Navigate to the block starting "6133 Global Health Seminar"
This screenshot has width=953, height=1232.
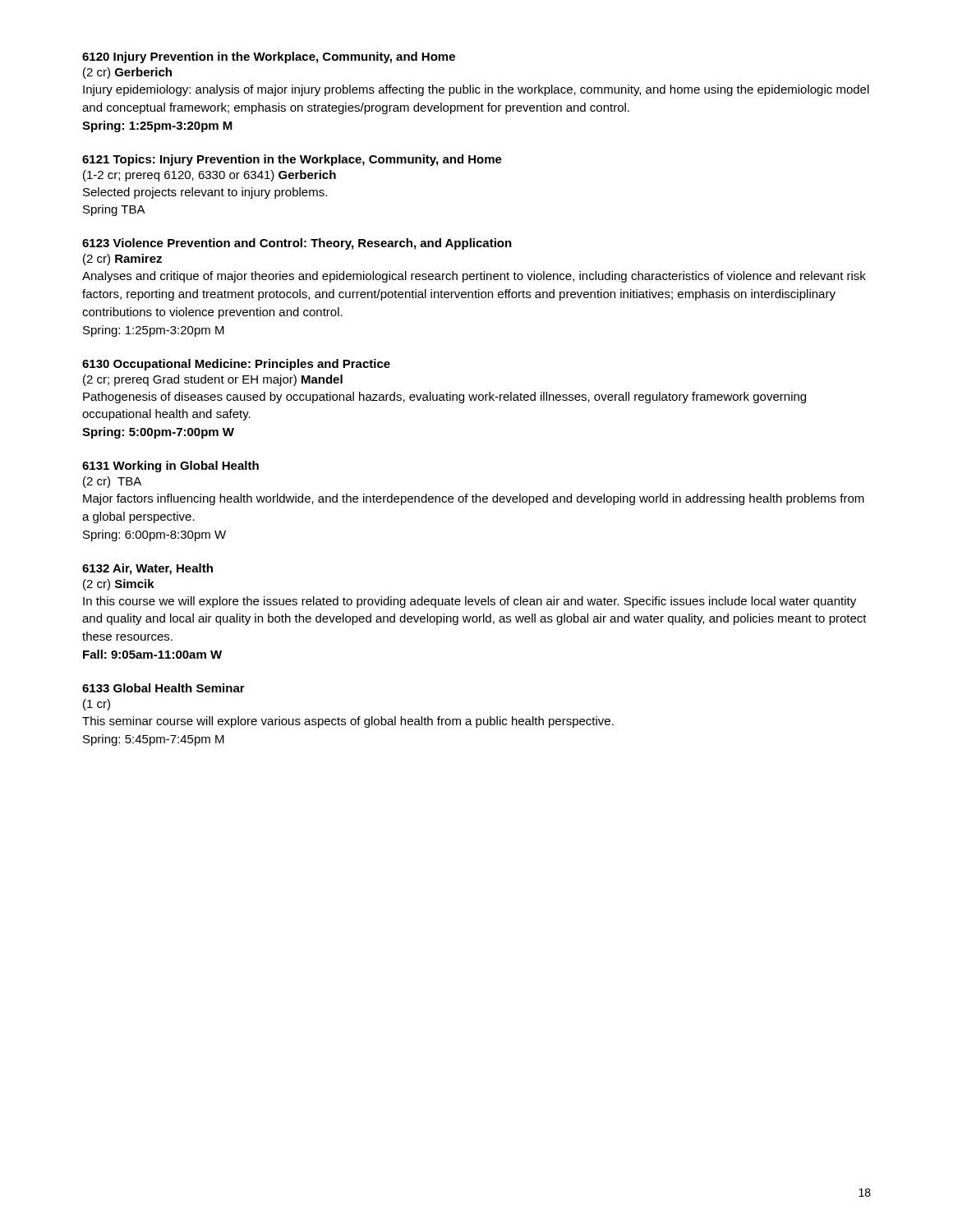click(x=163, y=688)
